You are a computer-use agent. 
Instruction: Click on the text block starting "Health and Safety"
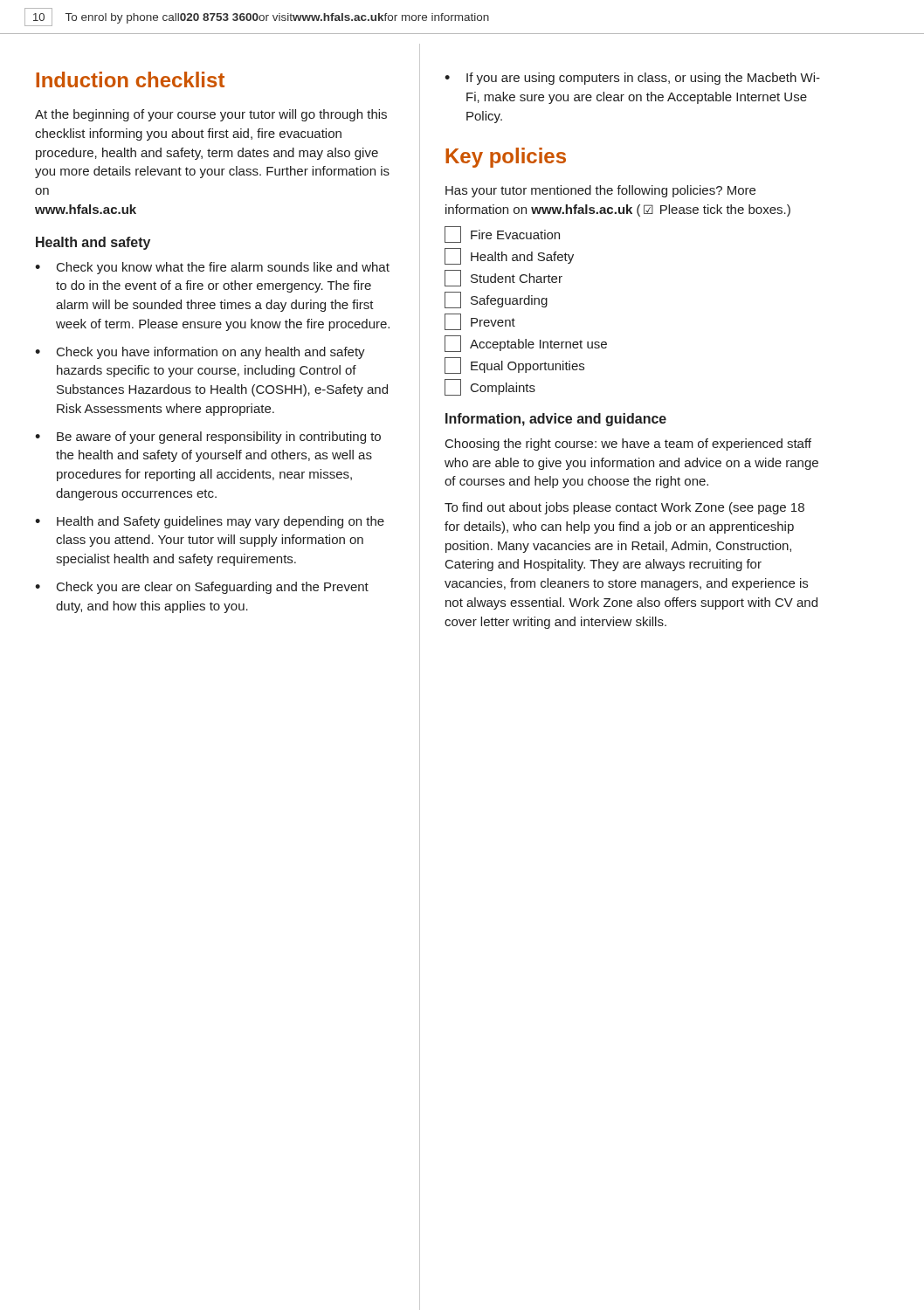(509, 256)
